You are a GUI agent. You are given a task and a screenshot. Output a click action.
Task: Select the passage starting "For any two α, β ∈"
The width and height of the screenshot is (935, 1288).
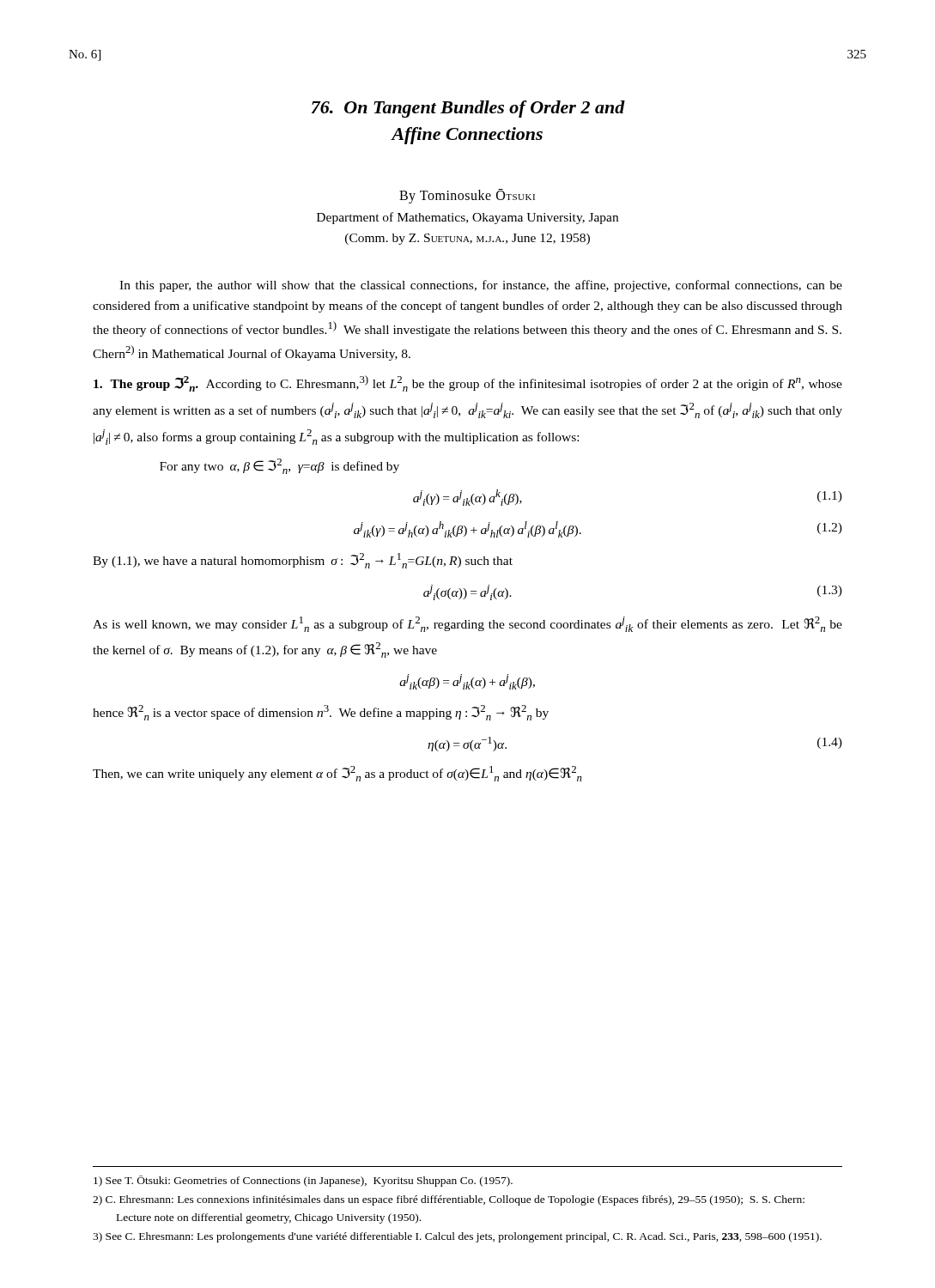tap(279, 466)
